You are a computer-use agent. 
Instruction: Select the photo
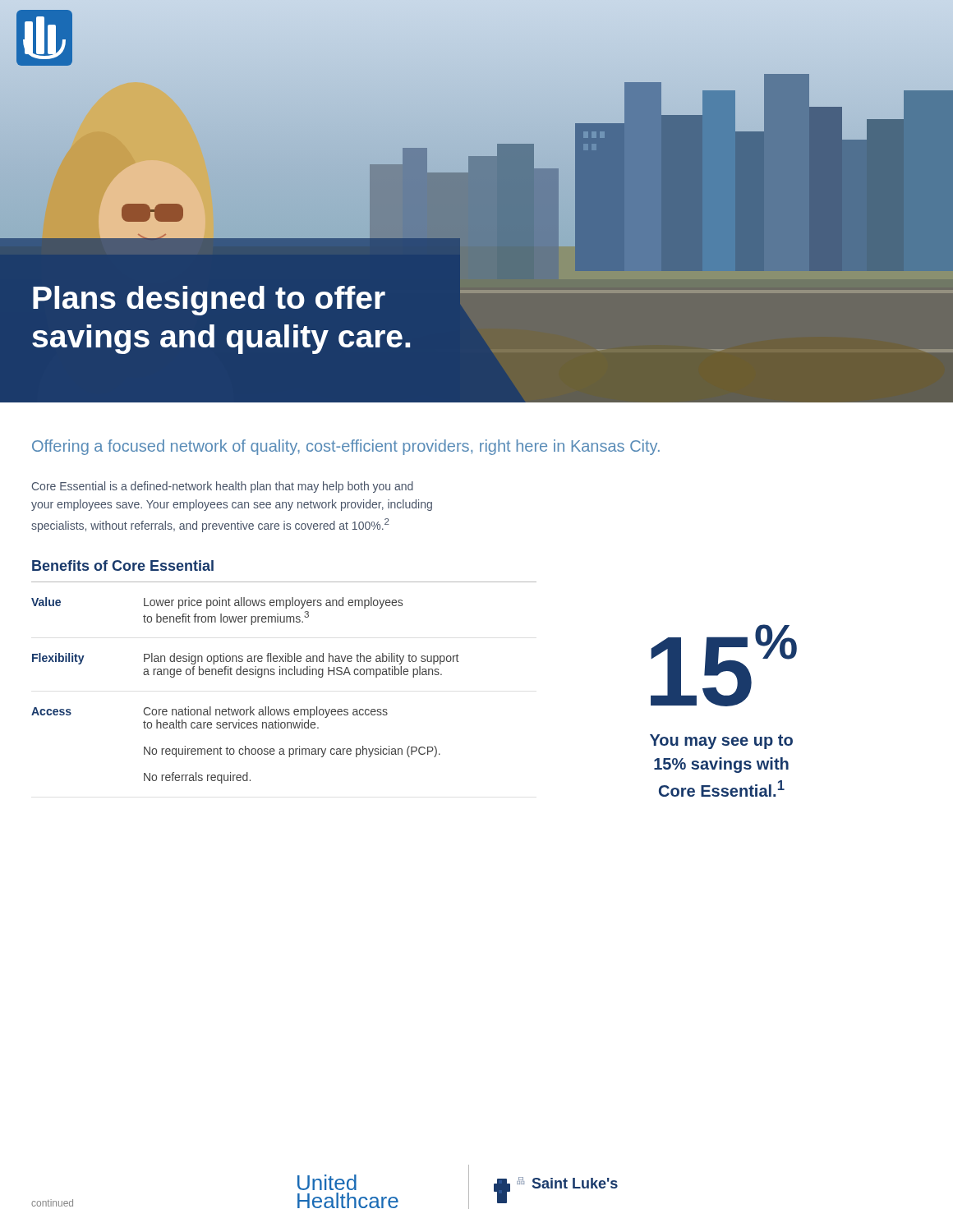click(476, 201)
